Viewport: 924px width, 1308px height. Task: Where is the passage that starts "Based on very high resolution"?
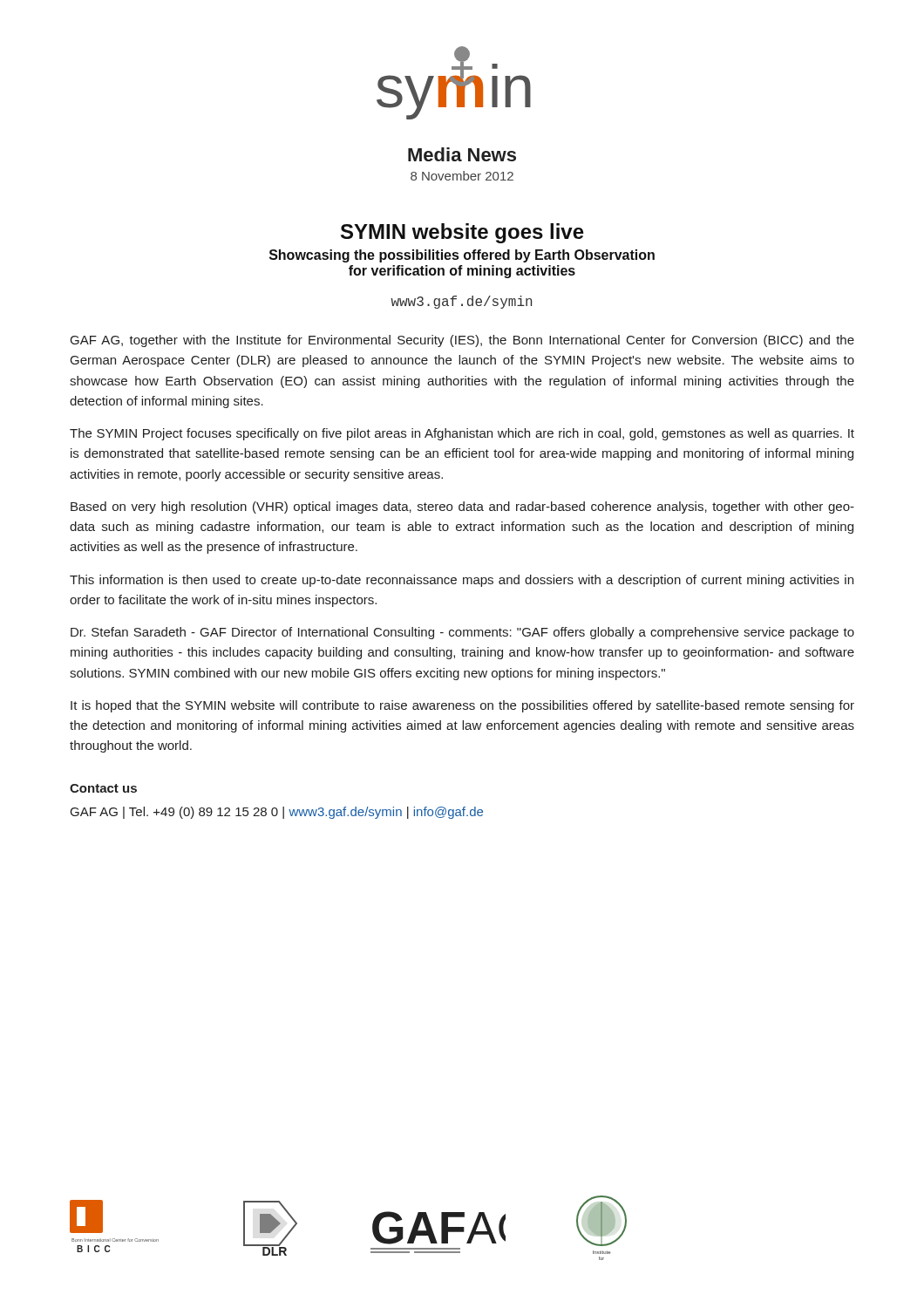462,526
